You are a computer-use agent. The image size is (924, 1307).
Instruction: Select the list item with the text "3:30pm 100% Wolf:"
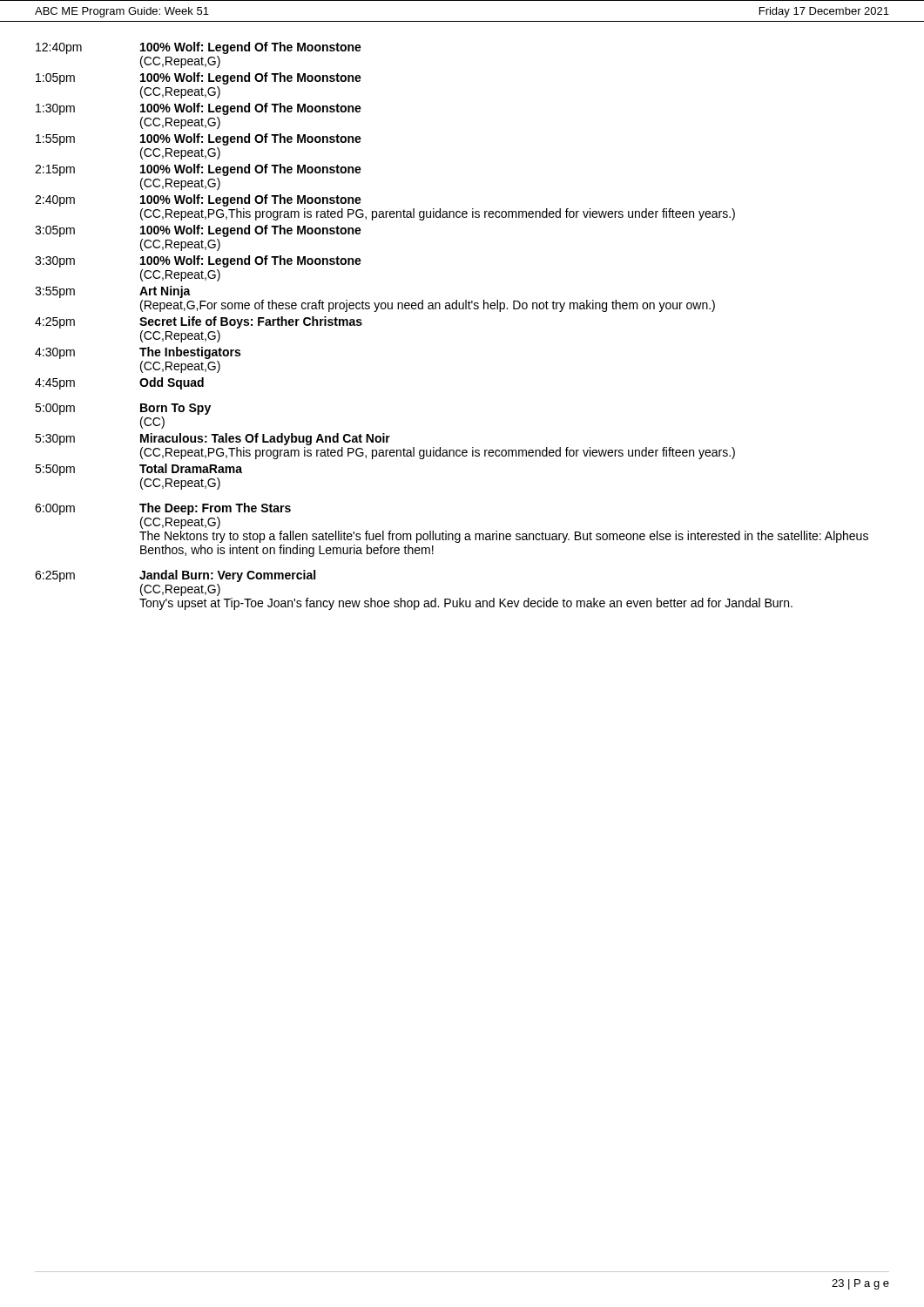(x=198, y=261)
